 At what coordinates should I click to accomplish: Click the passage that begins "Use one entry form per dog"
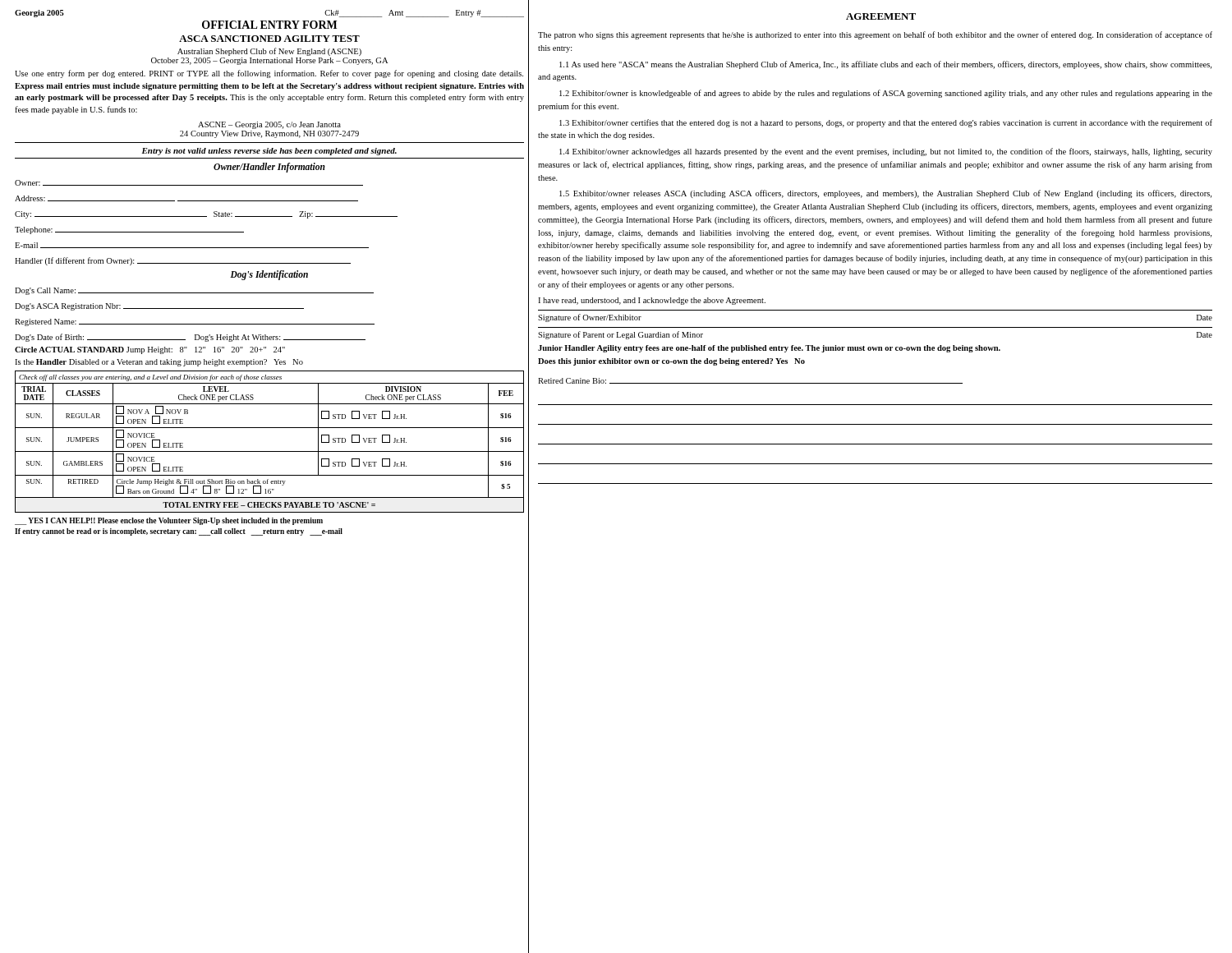pos(269,92)
